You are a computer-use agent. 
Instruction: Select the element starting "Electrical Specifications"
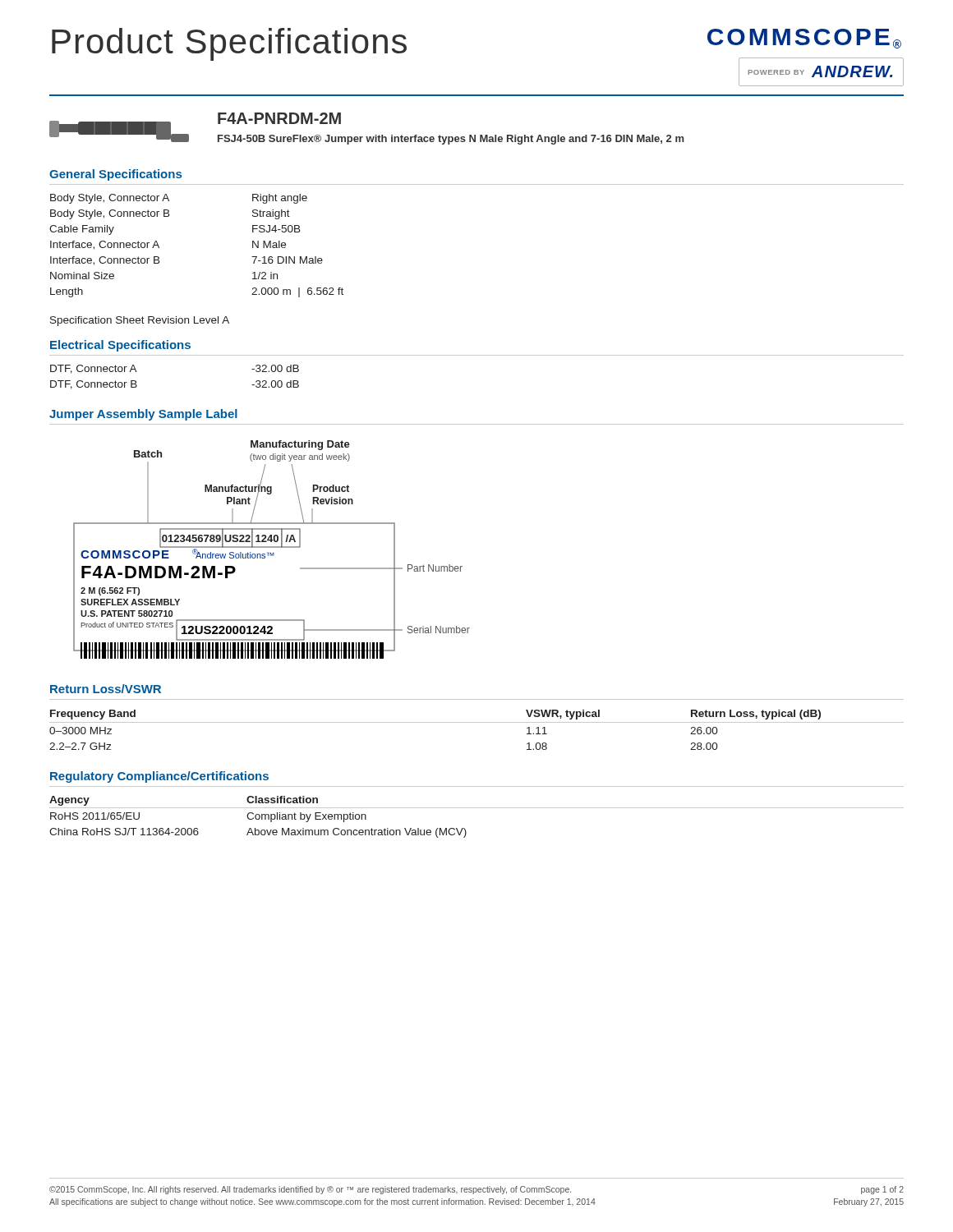point(120,345)
